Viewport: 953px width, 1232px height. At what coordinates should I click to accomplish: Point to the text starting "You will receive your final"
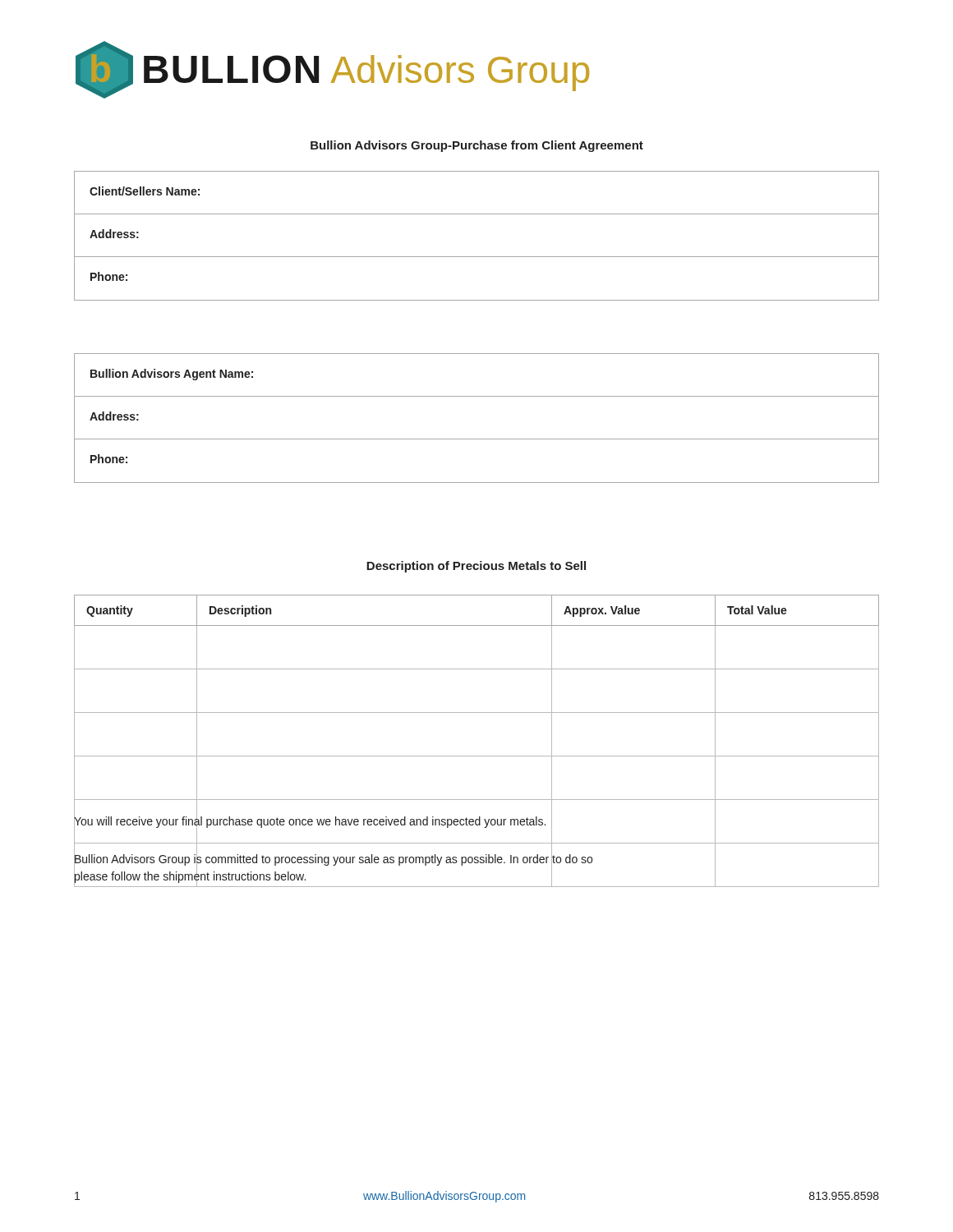tap(310, 821)
